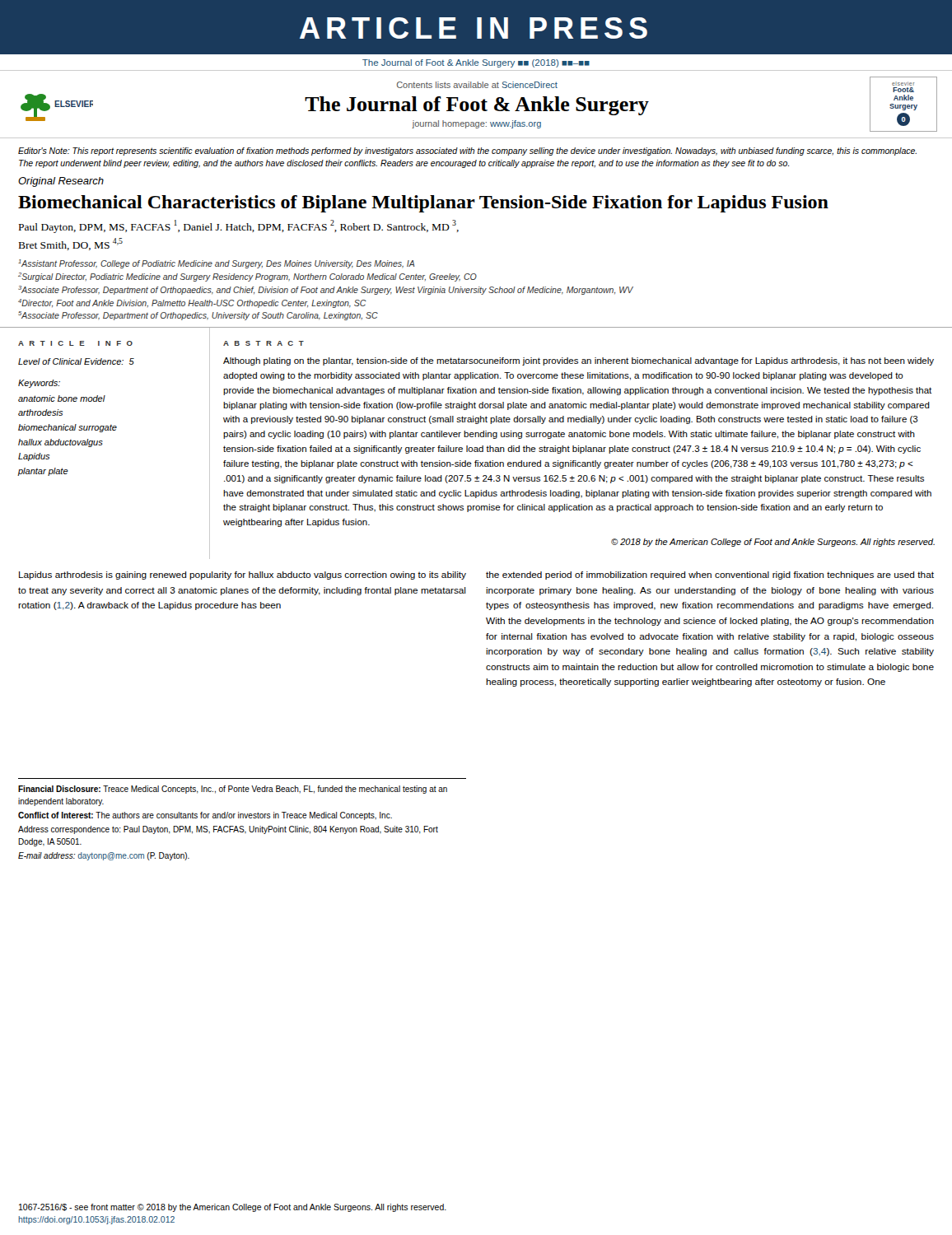The width and height of the screenshot is (952, 1235).
Task: Click the passage that begins "Editor's Note: This report represents scientific evaluation of"
Action: click(468, 157)
